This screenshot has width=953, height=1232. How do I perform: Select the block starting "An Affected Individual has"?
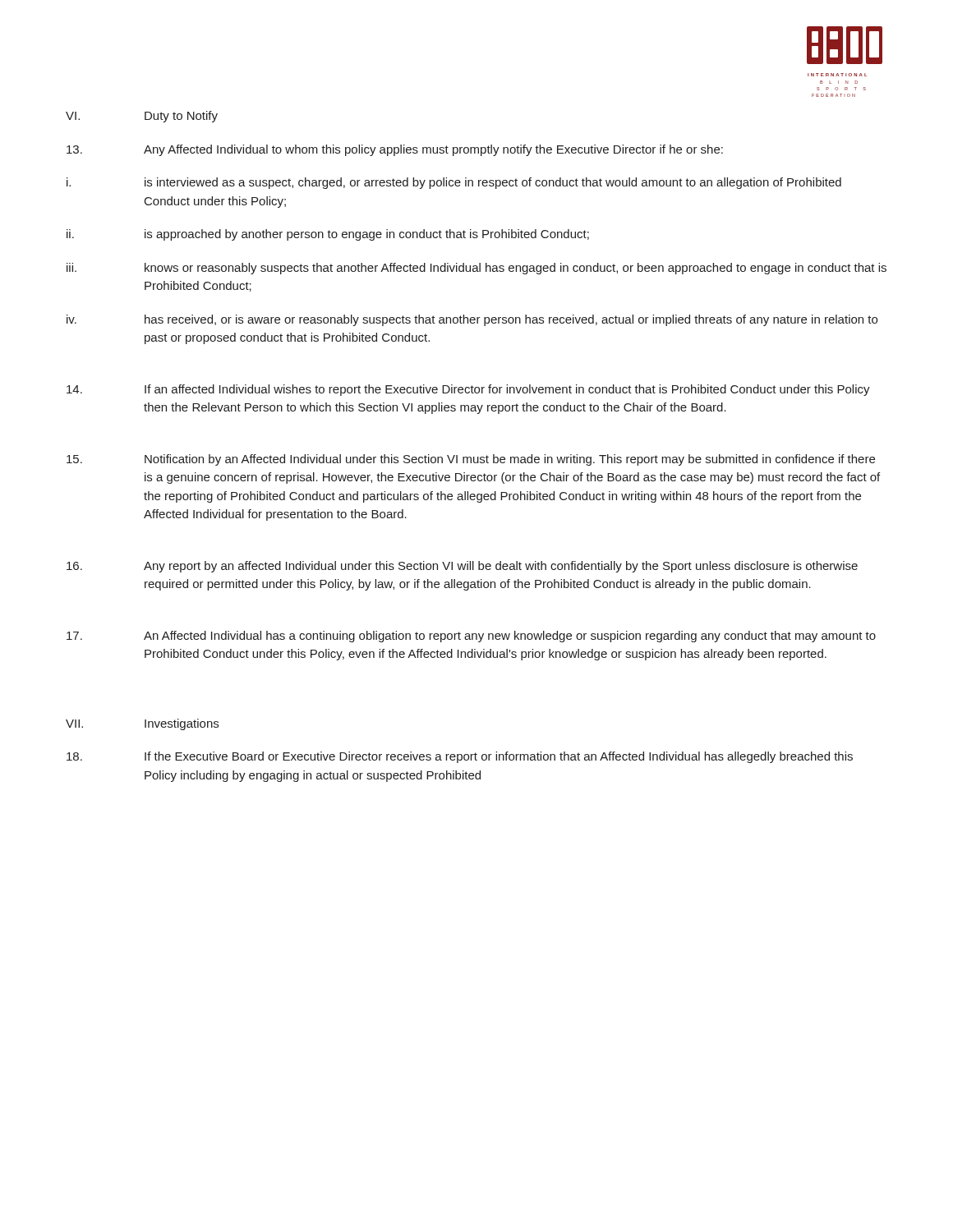476,645
